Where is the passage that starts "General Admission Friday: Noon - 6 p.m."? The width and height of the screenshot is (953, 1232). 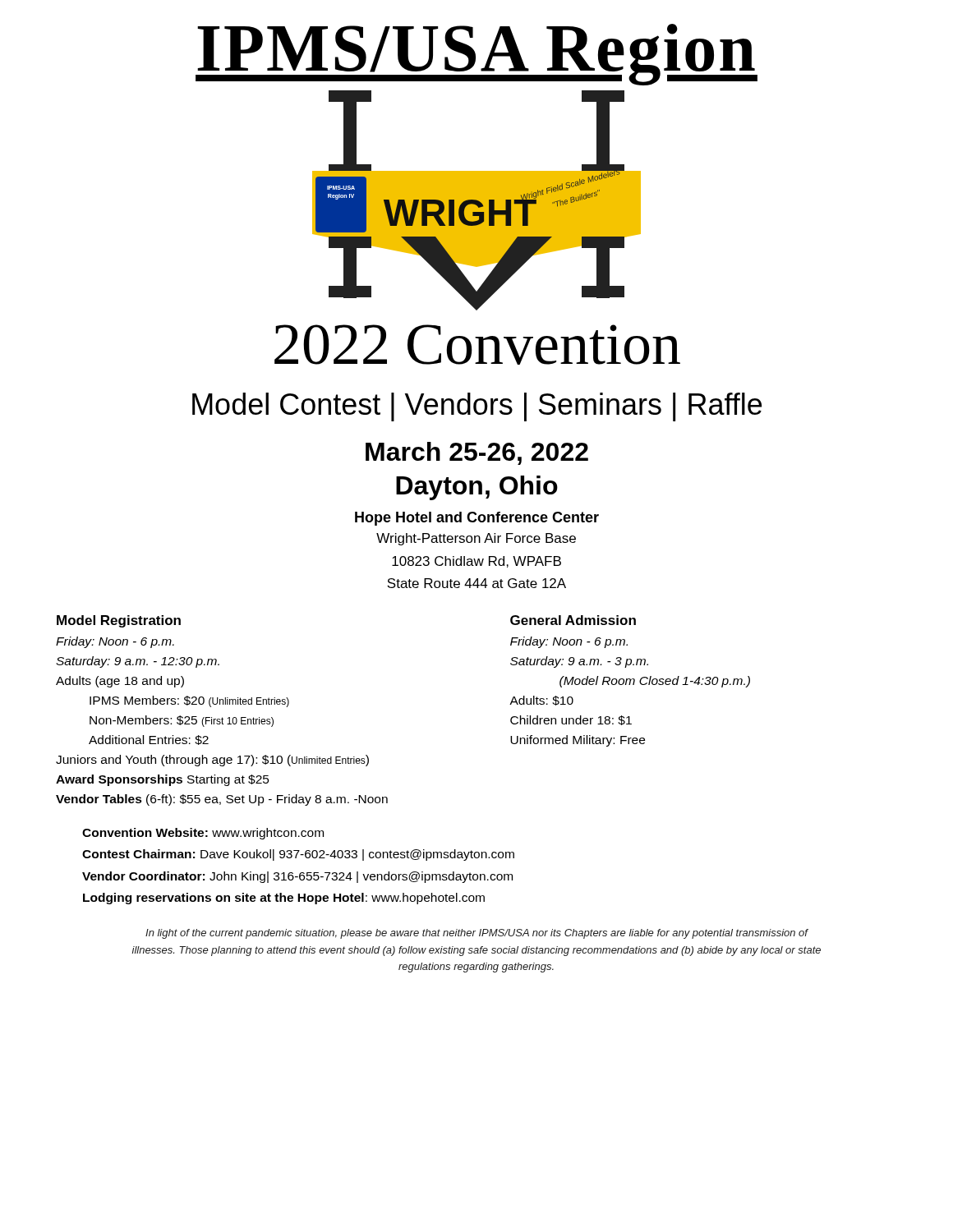[x=712, y=681]
